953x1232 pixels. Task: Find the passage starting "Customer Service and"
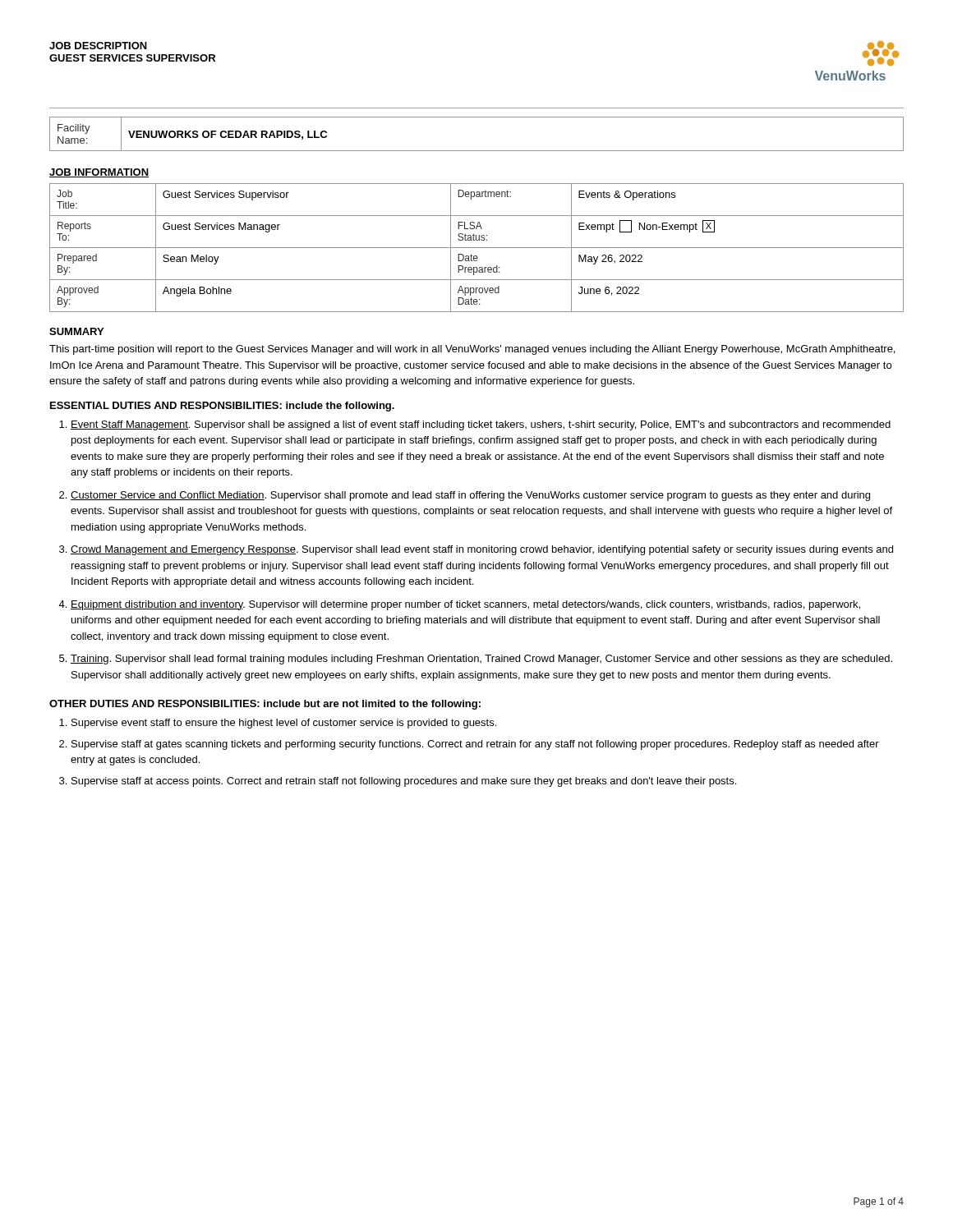481,510
